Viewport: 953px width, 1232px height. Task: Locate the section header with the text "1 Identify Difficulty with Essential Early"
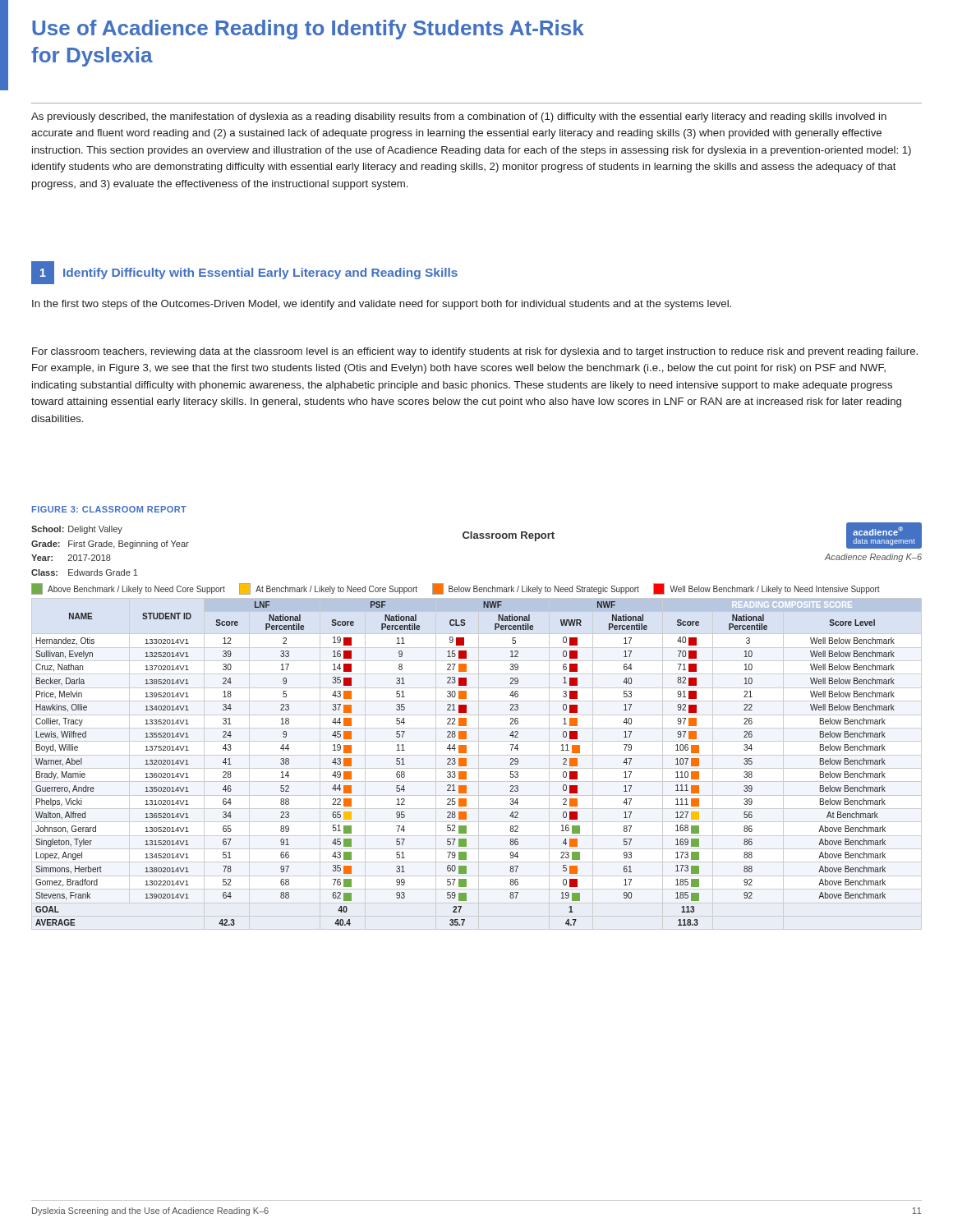(245, 273)
